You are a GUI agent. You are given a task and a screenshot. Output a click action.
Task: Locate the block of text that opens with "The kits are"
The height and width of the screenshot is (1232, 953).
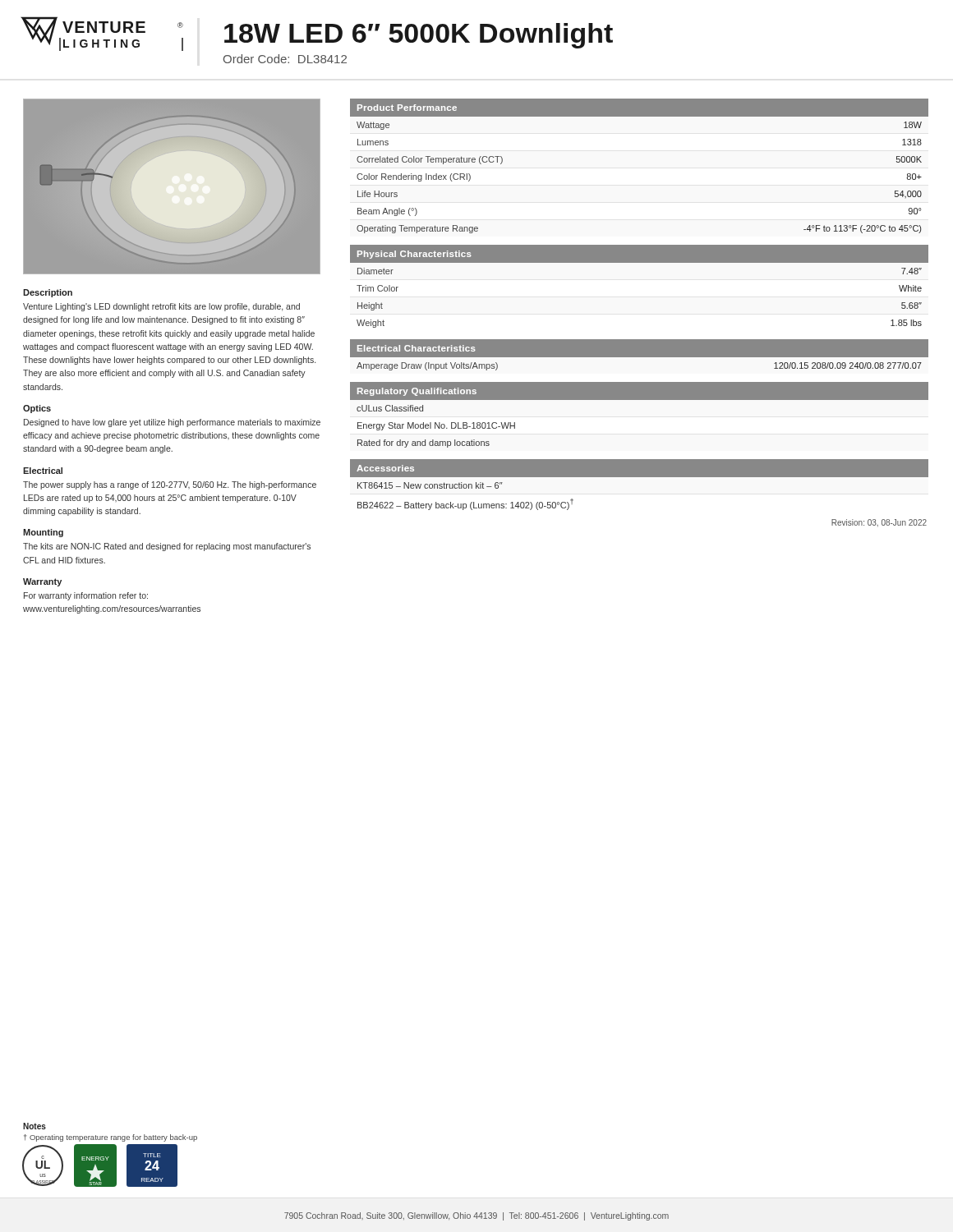[x=167, y=553]
